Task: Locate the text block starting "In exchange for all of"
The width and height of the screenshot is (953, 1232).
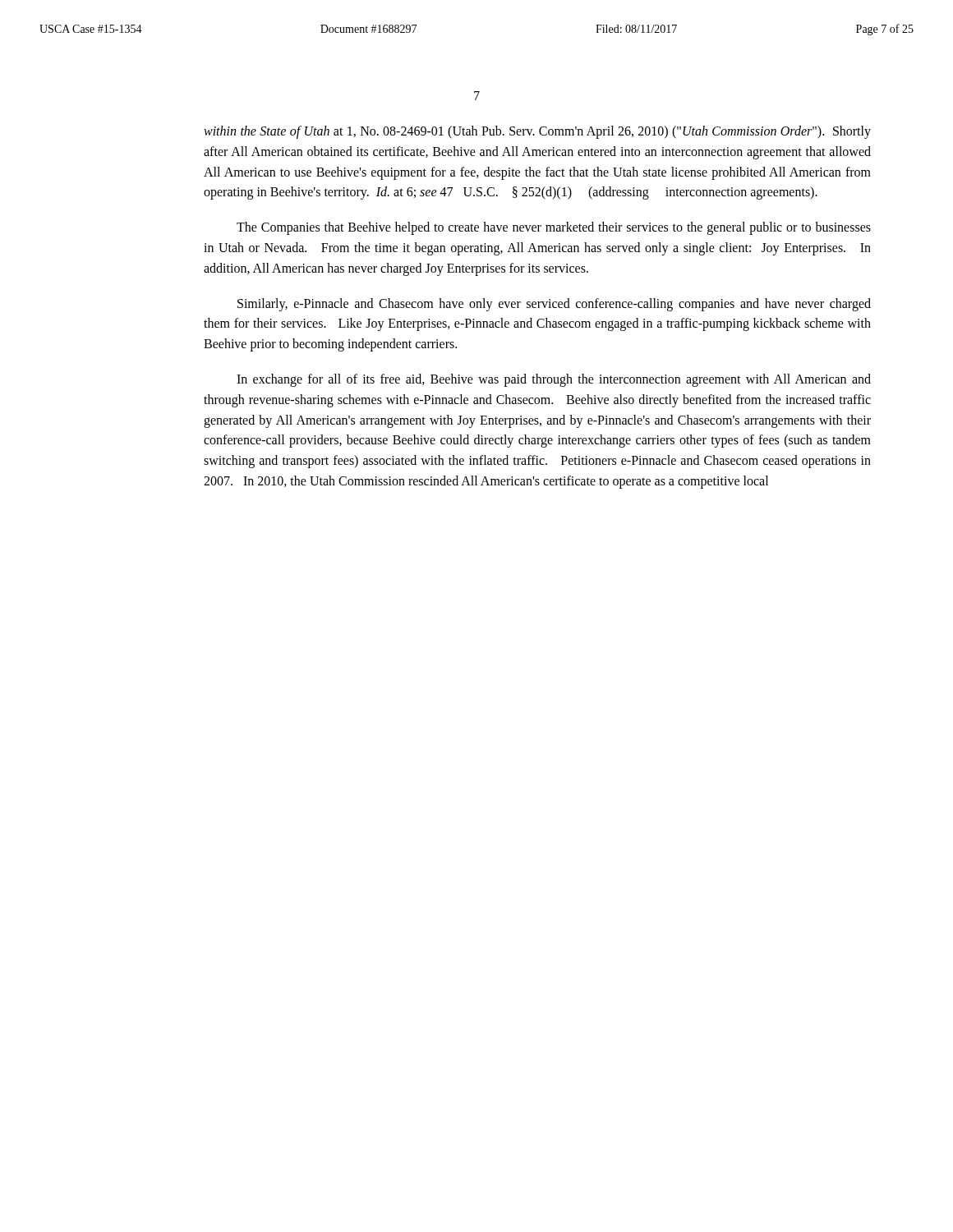Action: [537, 431]
